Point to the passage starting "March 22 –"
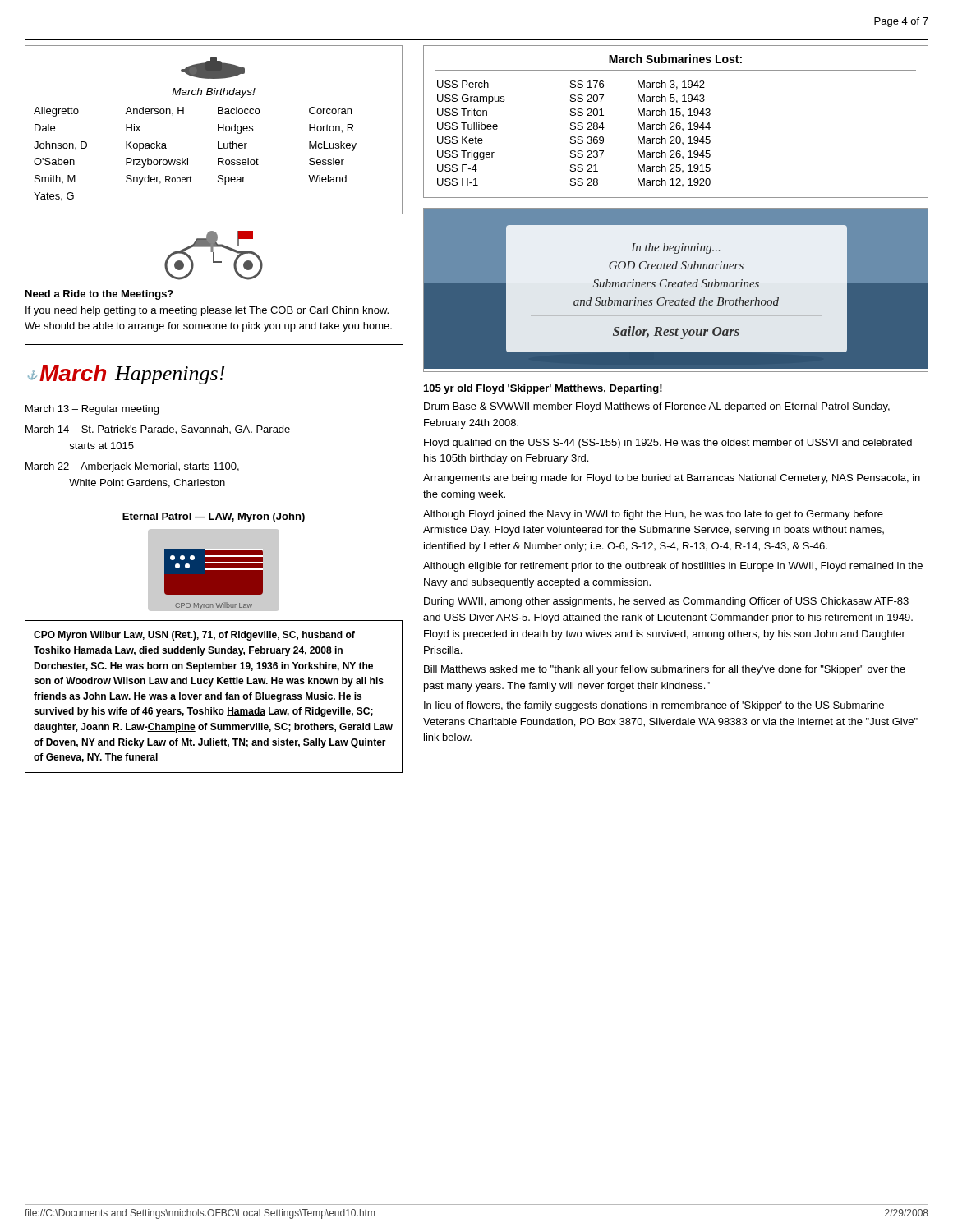This screenshot has width=953, height=1232. coord(132,475)
